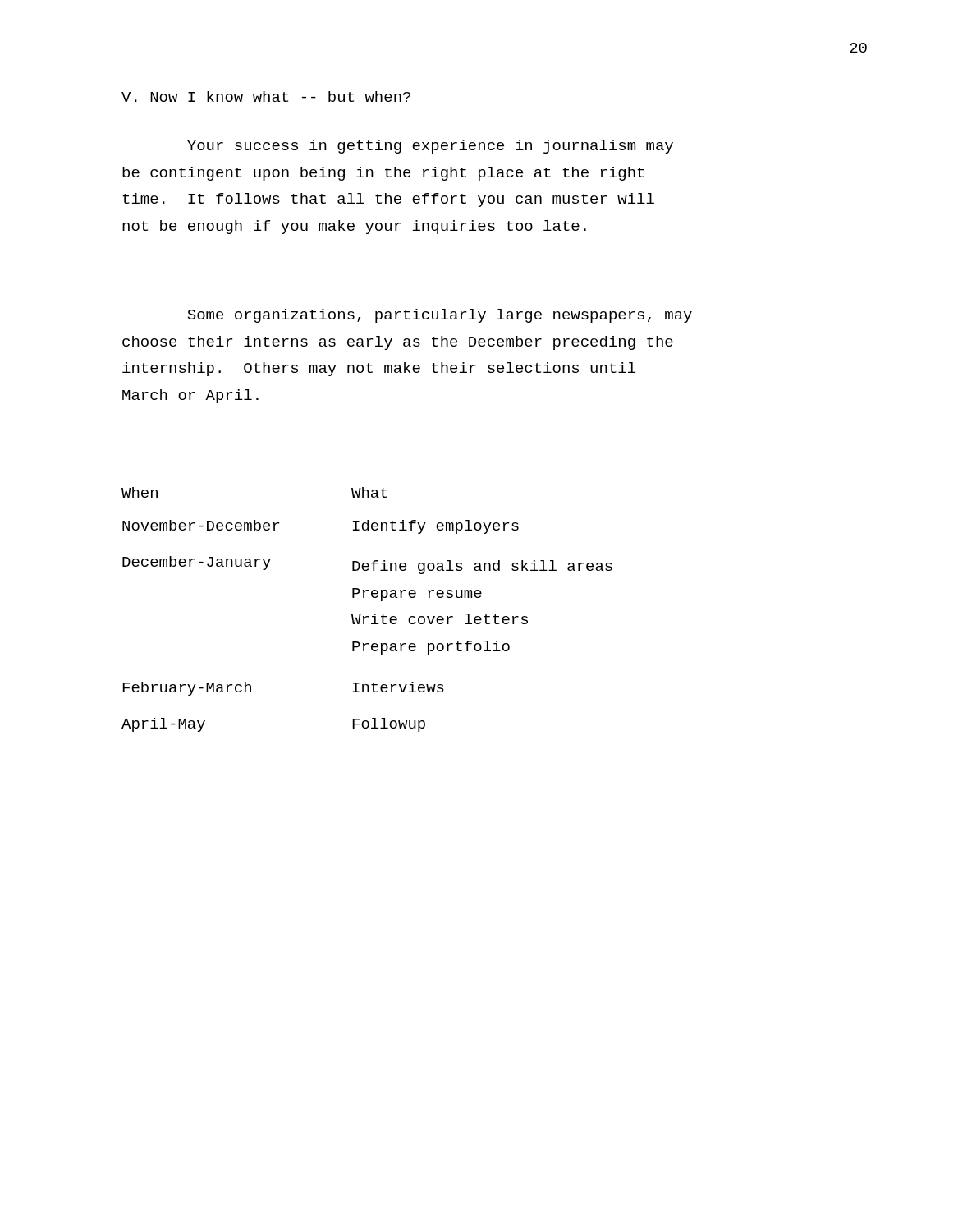Click on the text block containing "Some organizations, particularly large newspapers, may"
The image size is (958, 1232).
click(407, 356)
